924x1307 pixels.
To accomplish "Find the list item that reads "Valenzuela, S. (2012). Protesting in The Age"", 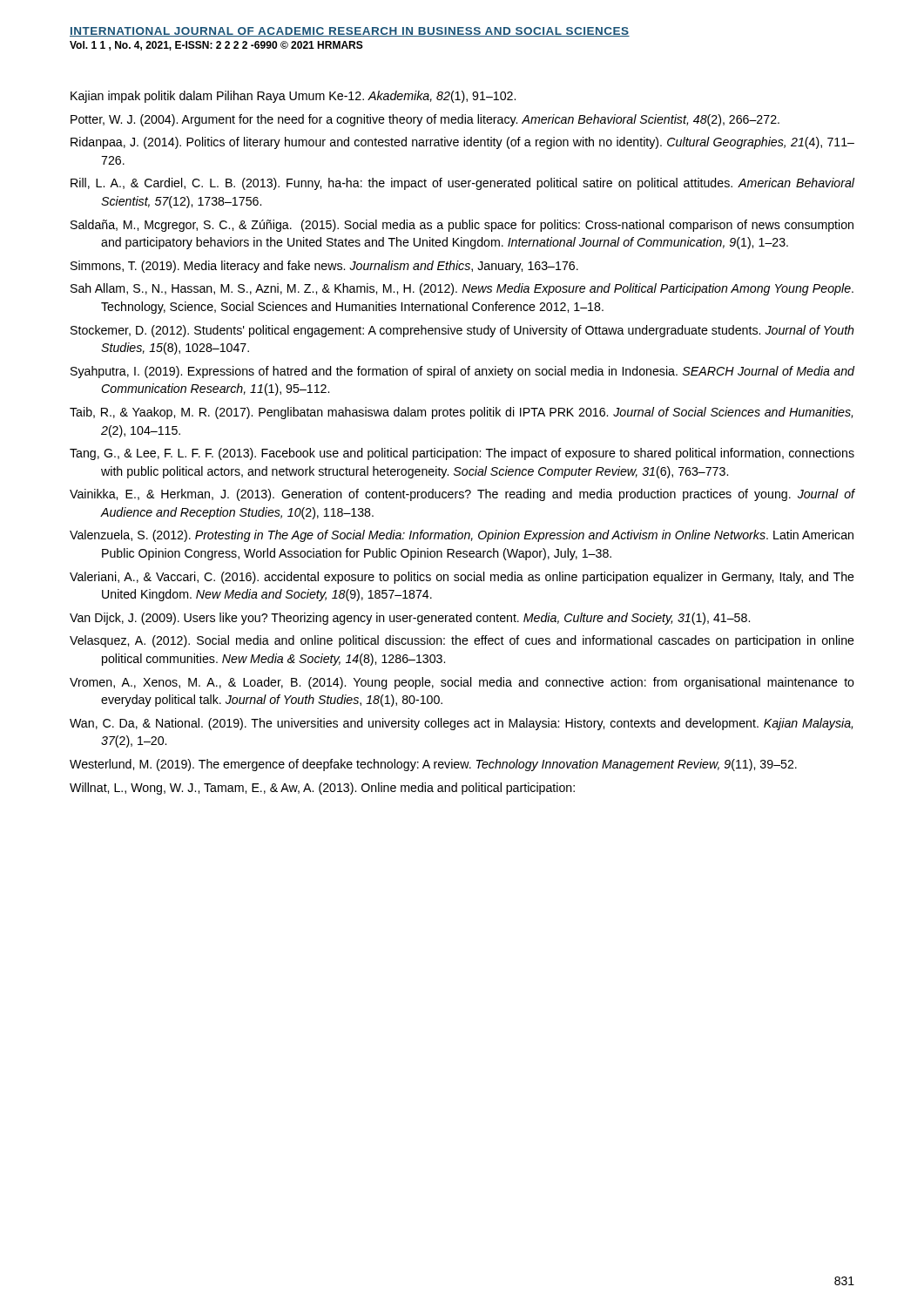I will click(462, 544).
